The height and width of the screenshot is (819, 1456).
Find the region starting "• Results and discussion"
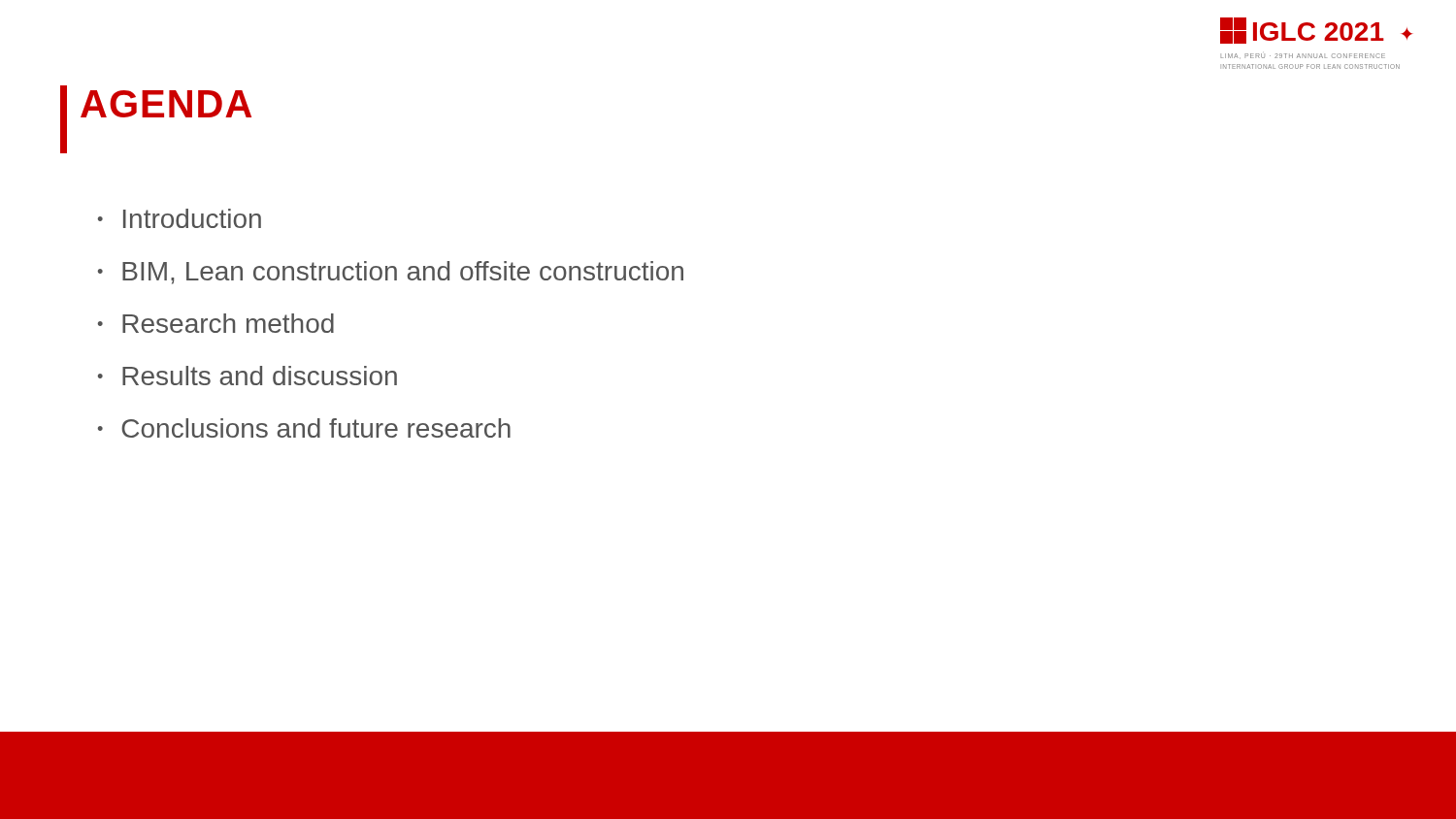pyautogui.click(x=248, y=377)
